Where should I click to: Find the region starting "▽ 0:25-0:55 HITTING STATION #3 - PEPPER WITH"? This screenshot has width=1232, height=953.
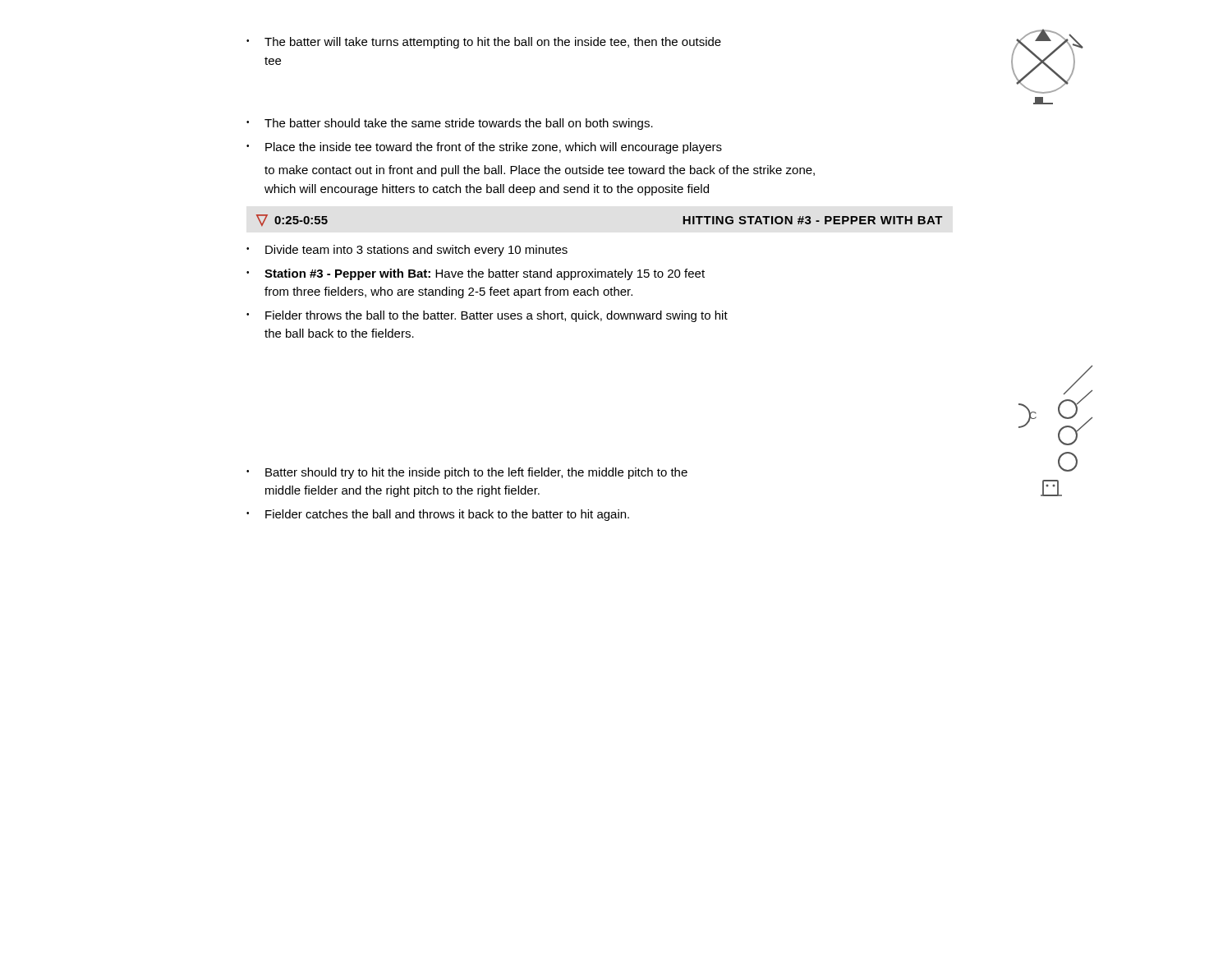[x=289, y=220]
